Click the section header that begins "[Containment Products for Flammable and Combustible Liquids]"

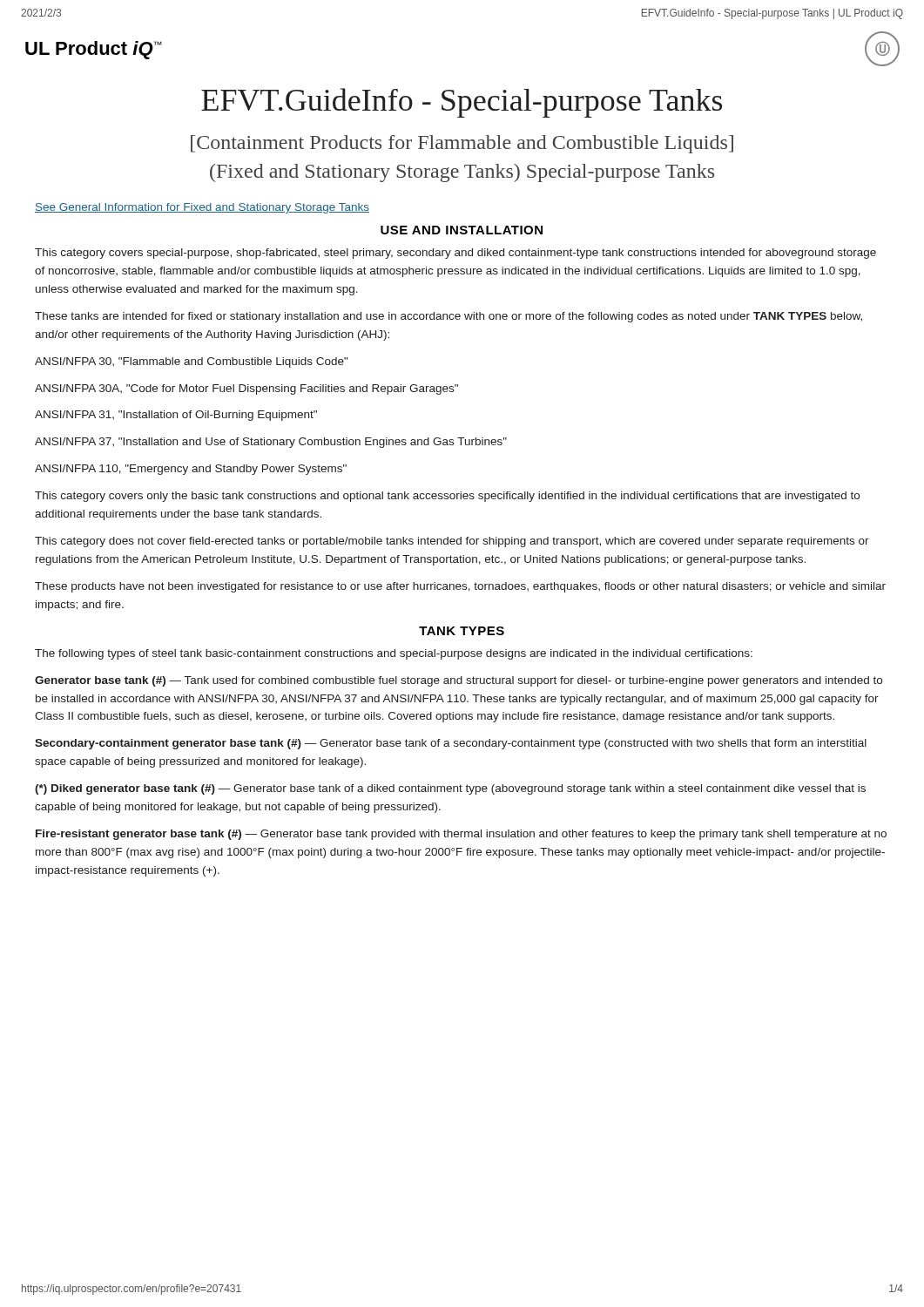tap(462, 156)
